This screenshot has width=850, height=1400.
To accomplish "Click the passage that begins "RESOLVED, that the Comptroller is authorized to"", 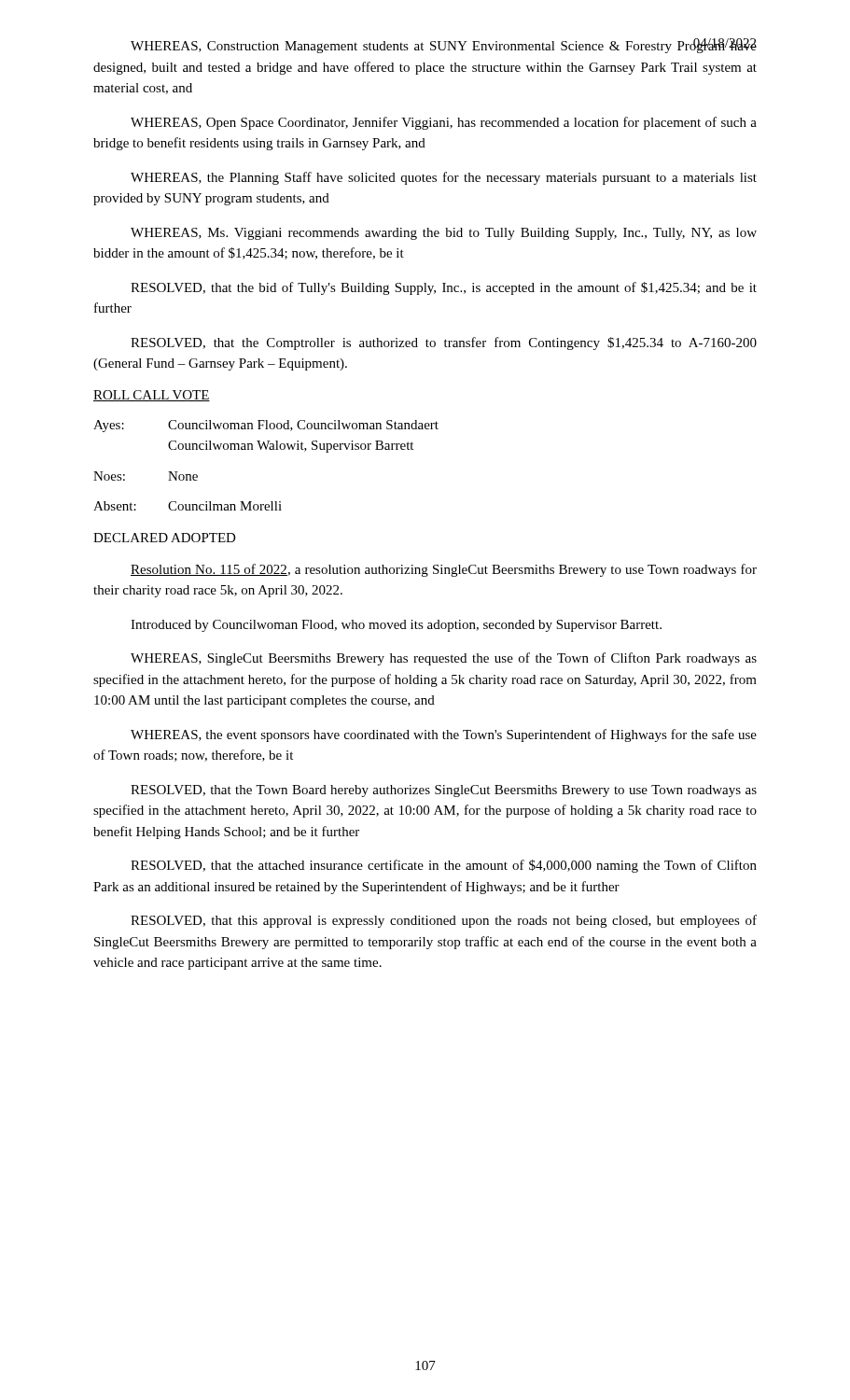I will pos(425,353).
